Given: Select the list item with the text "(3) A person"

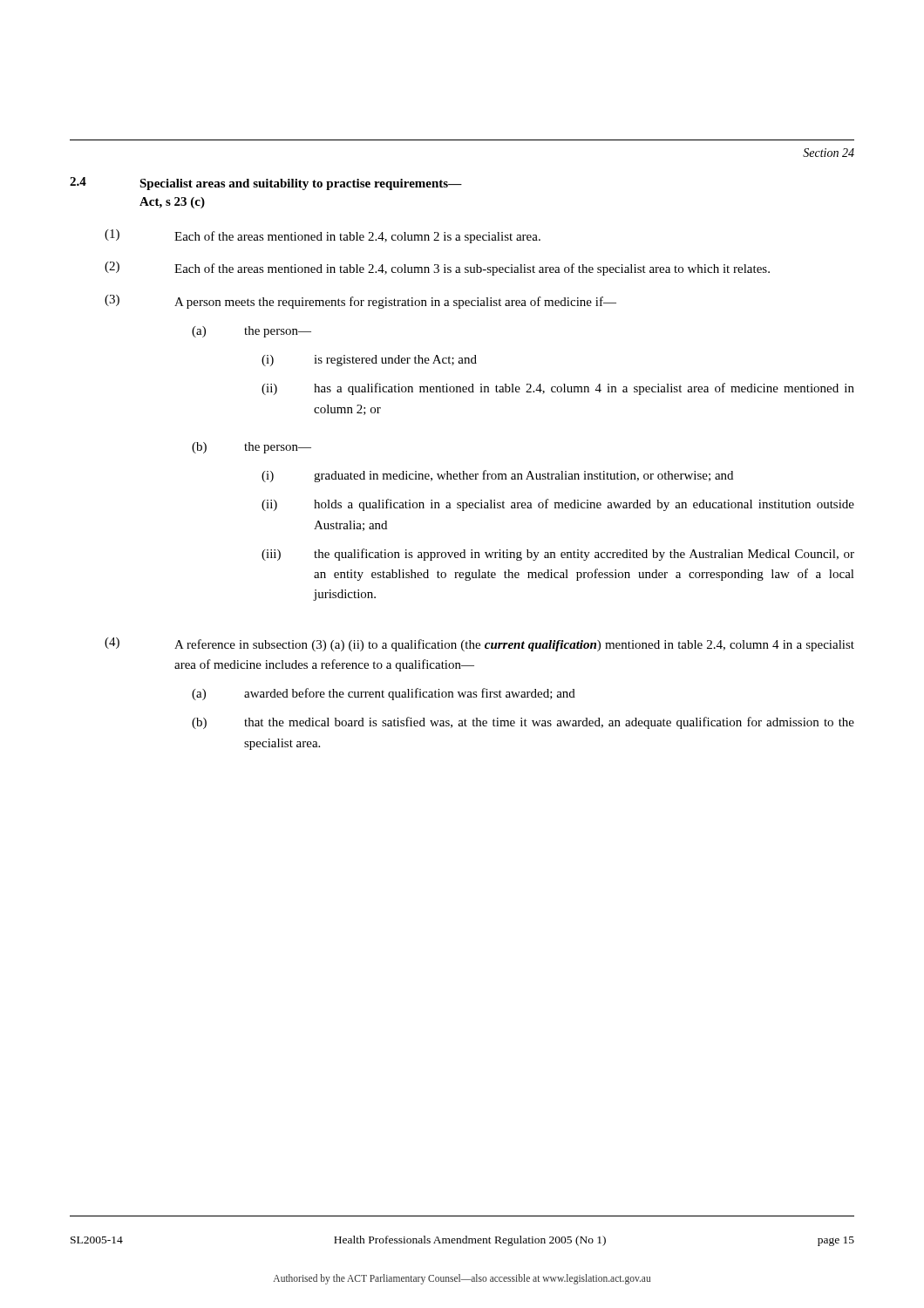Looking at the screenshot, I should coord(360,302).
